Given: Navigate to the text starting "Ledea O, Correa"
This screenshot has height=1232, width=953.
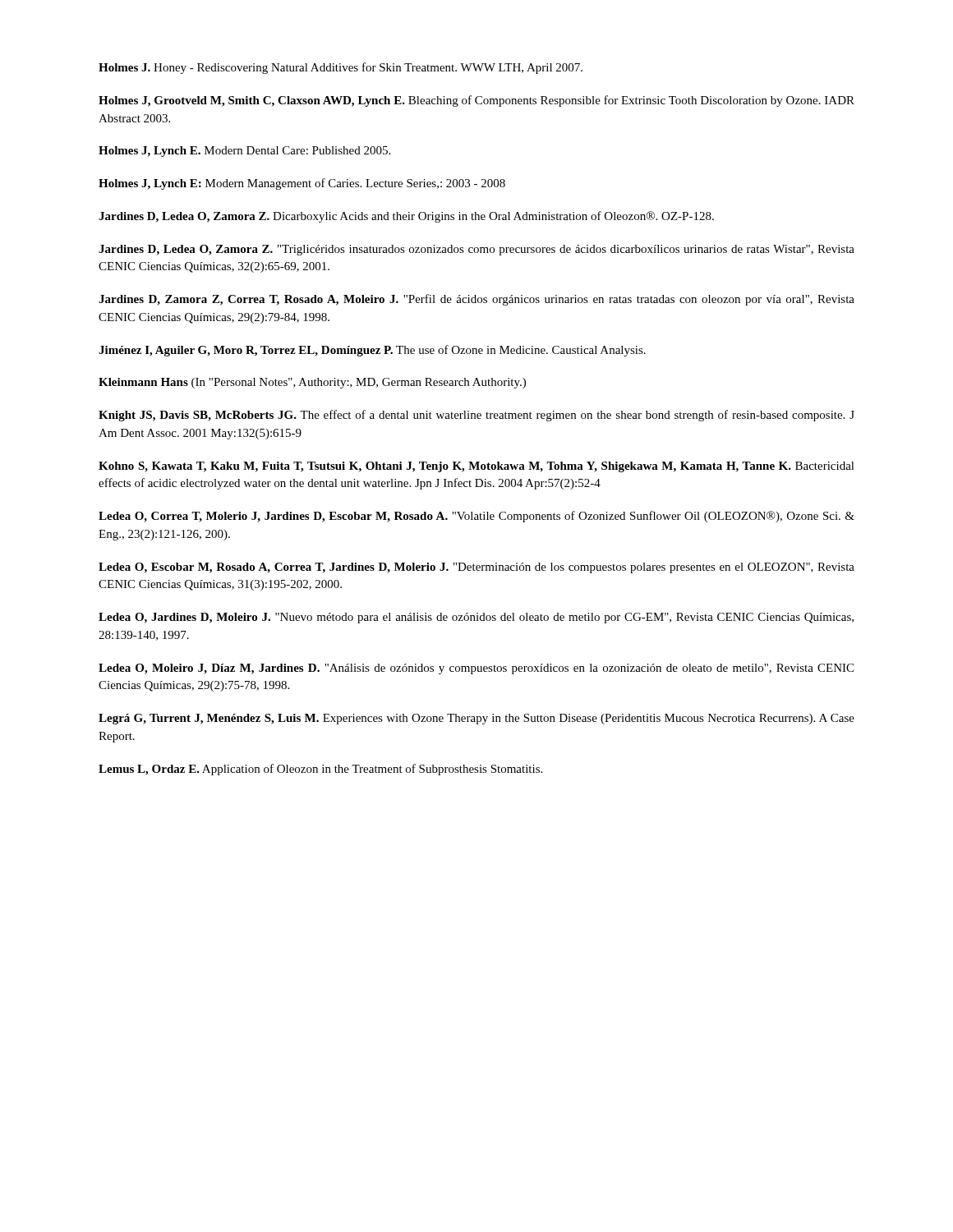Looking at the screenshot, I should coord(476,525).
